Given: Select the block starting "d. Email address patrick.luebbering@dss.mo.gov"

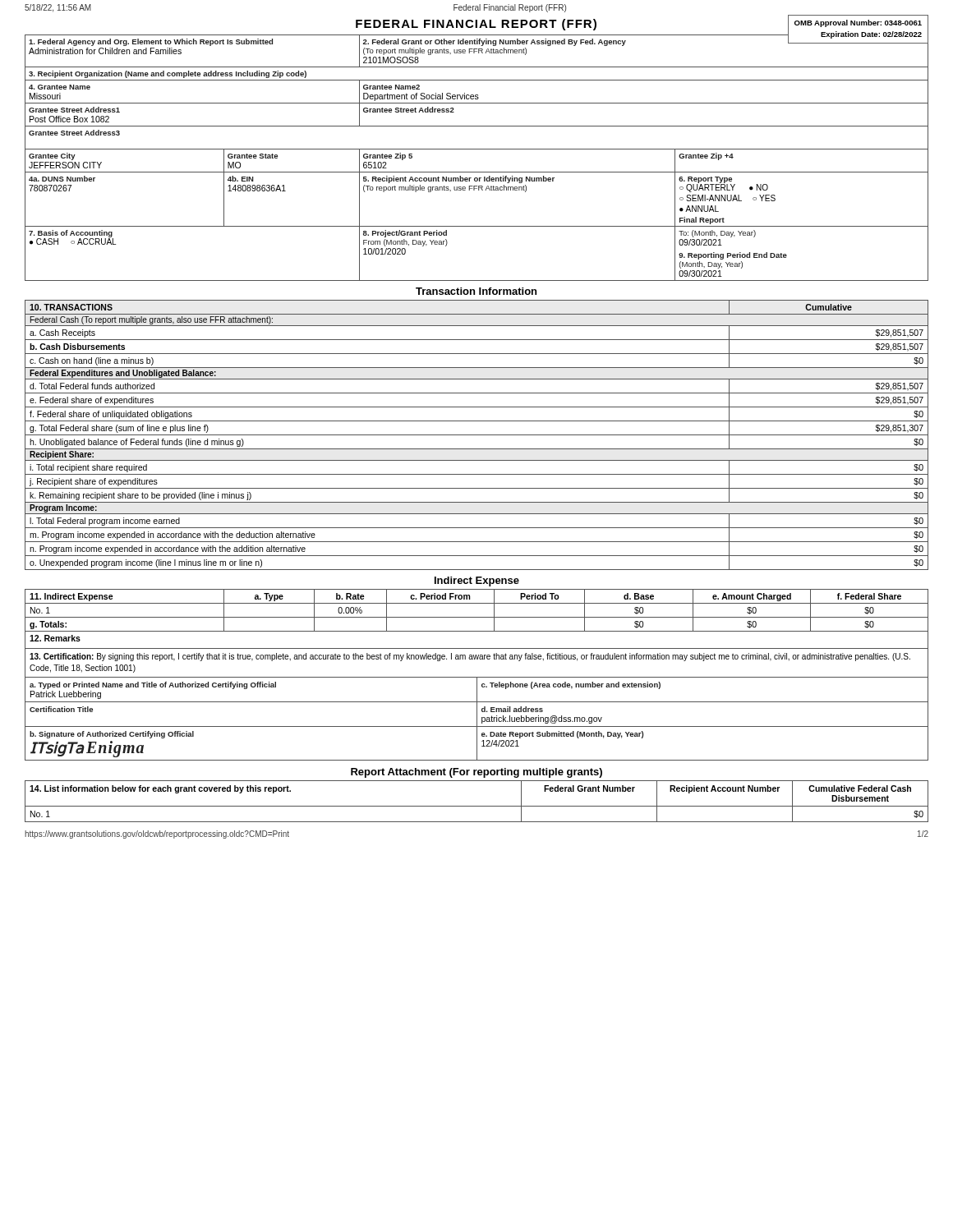Looking at the screenshot, I should click(512, 709).
